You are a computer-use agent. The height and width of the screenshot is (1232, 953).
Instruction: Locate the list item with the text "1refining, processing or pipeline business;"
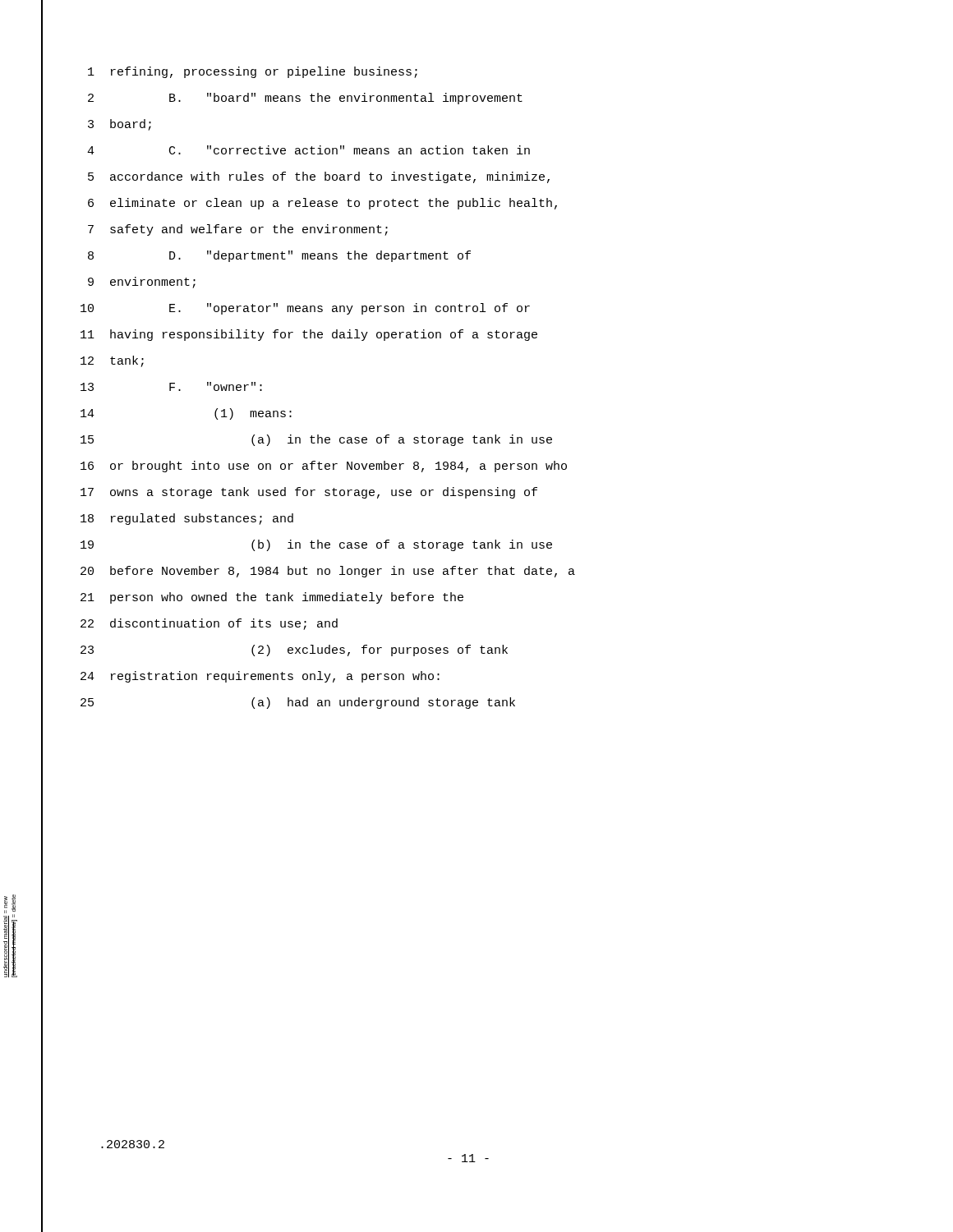(235, 73)
